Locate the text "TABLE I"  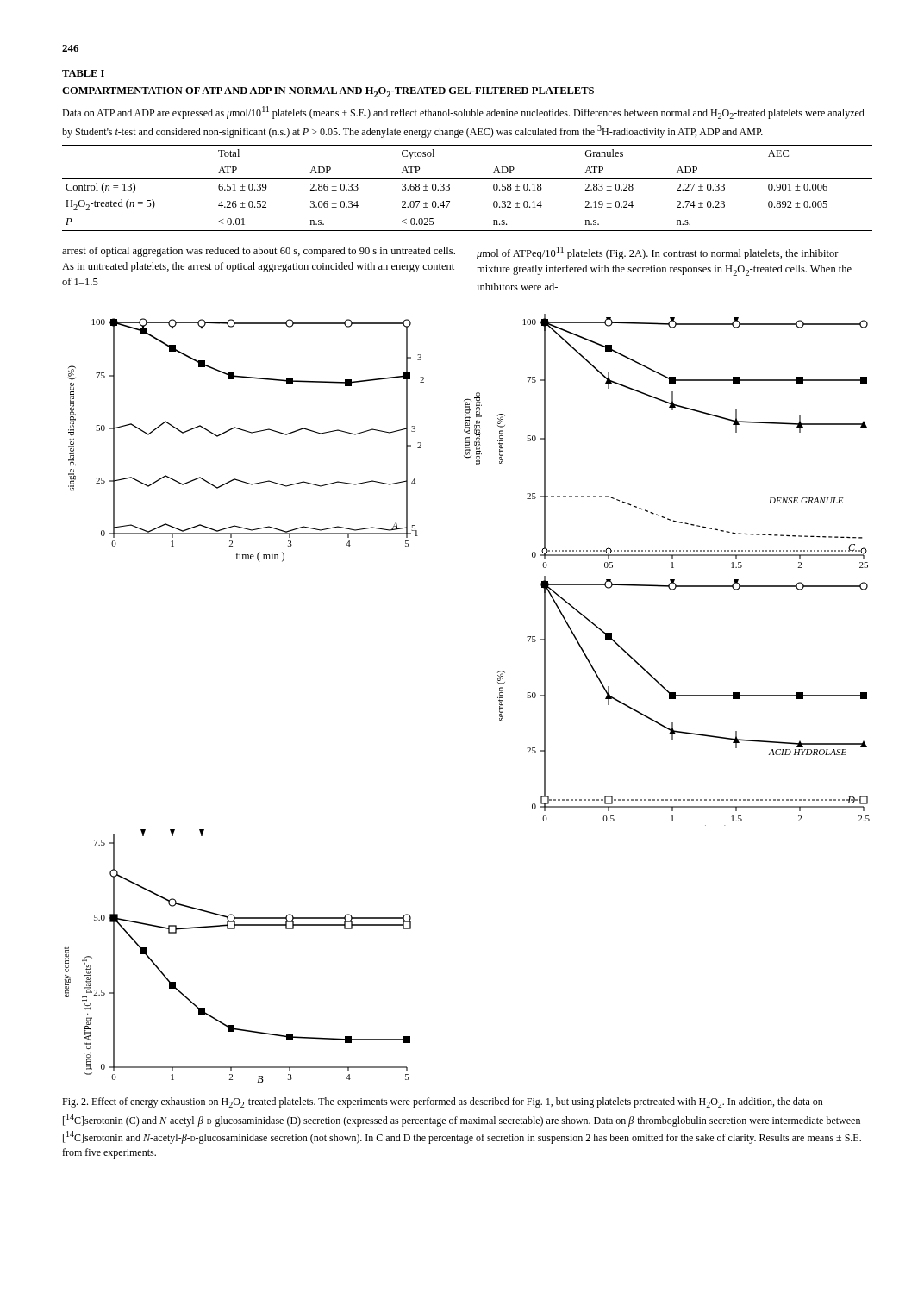tap(83, 73)
